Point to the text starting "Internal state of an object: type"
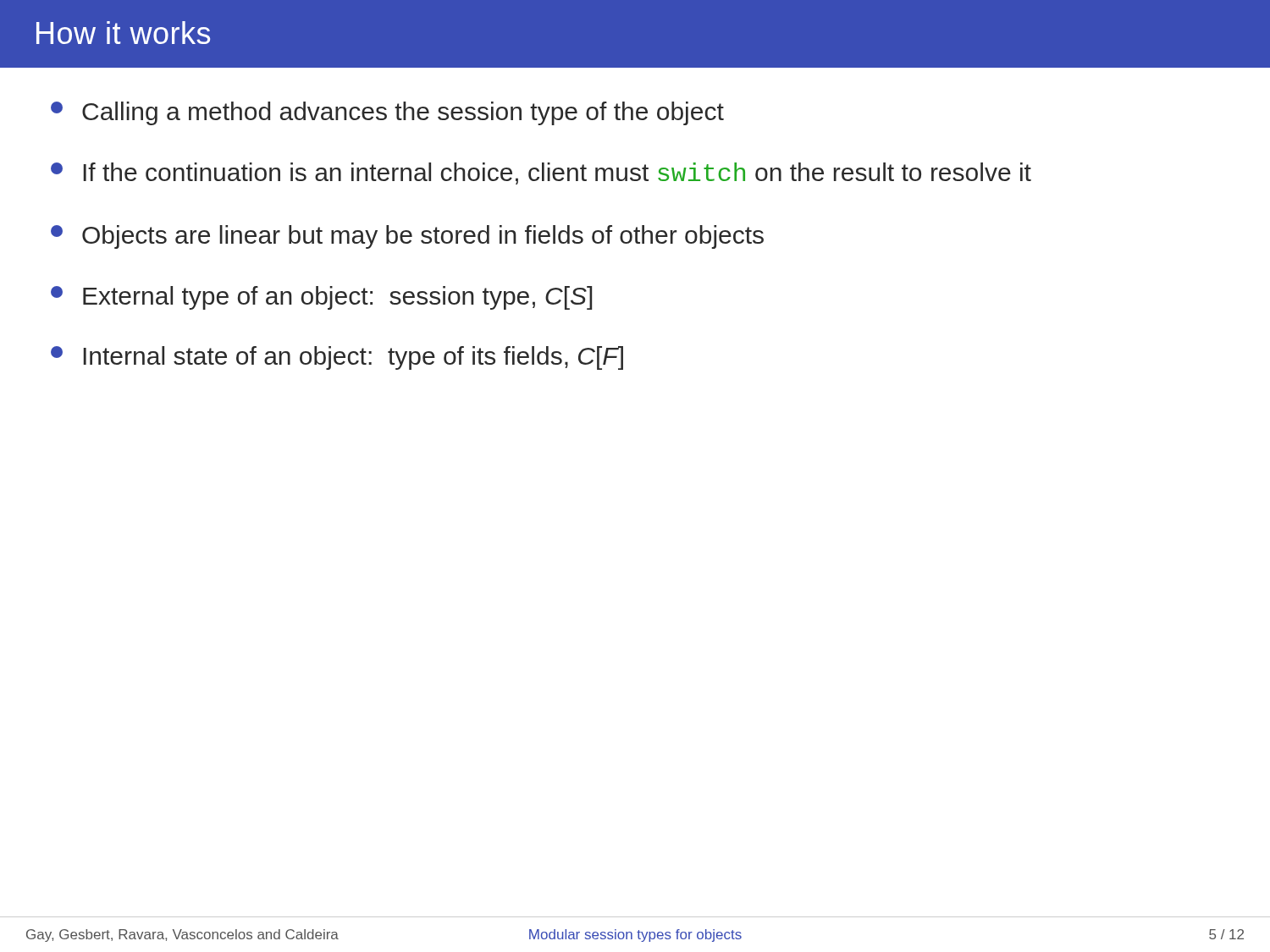 (635, 356)
